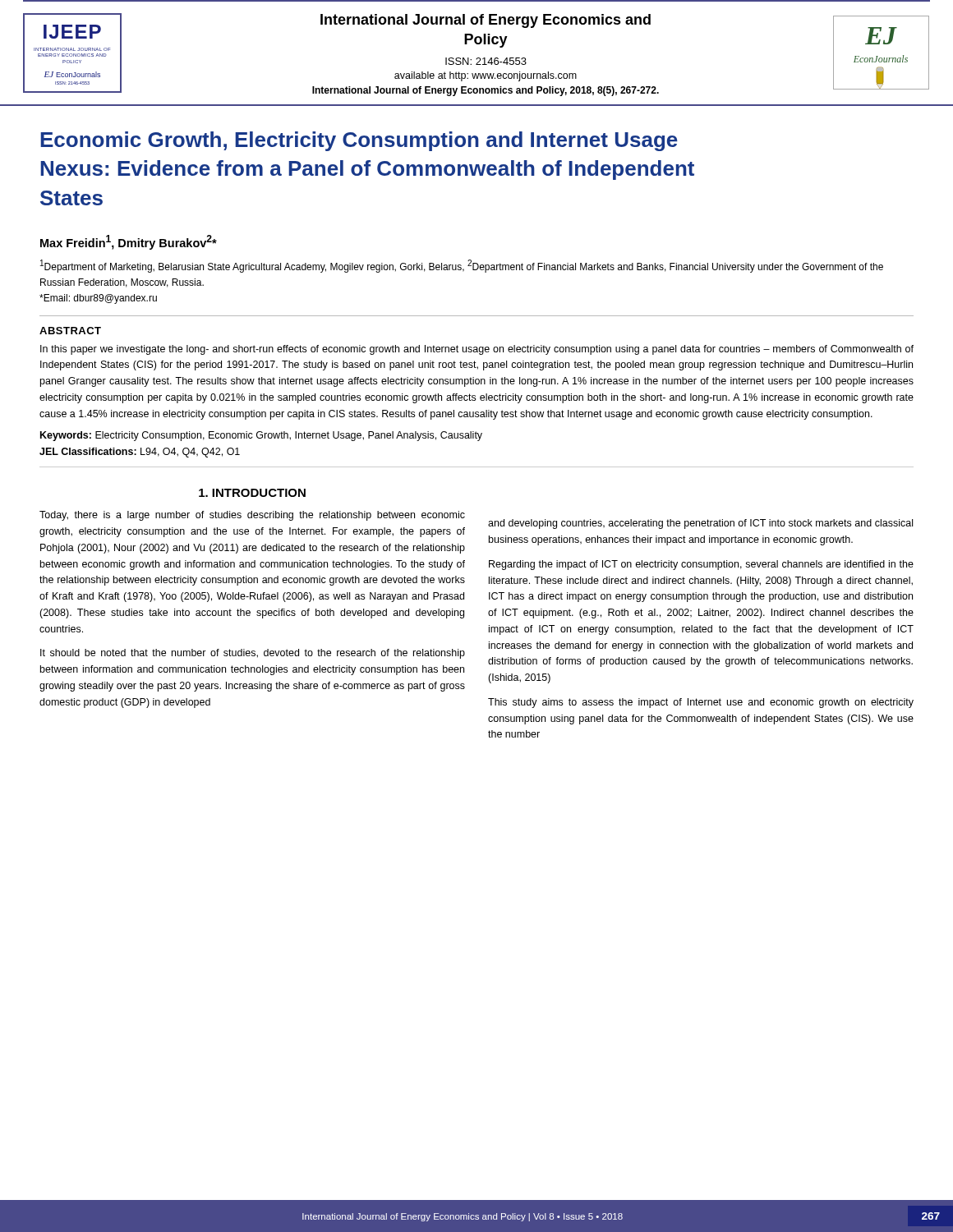Locate the text block starting "1Department of Marketing, Belarusian"

[462, 266]
